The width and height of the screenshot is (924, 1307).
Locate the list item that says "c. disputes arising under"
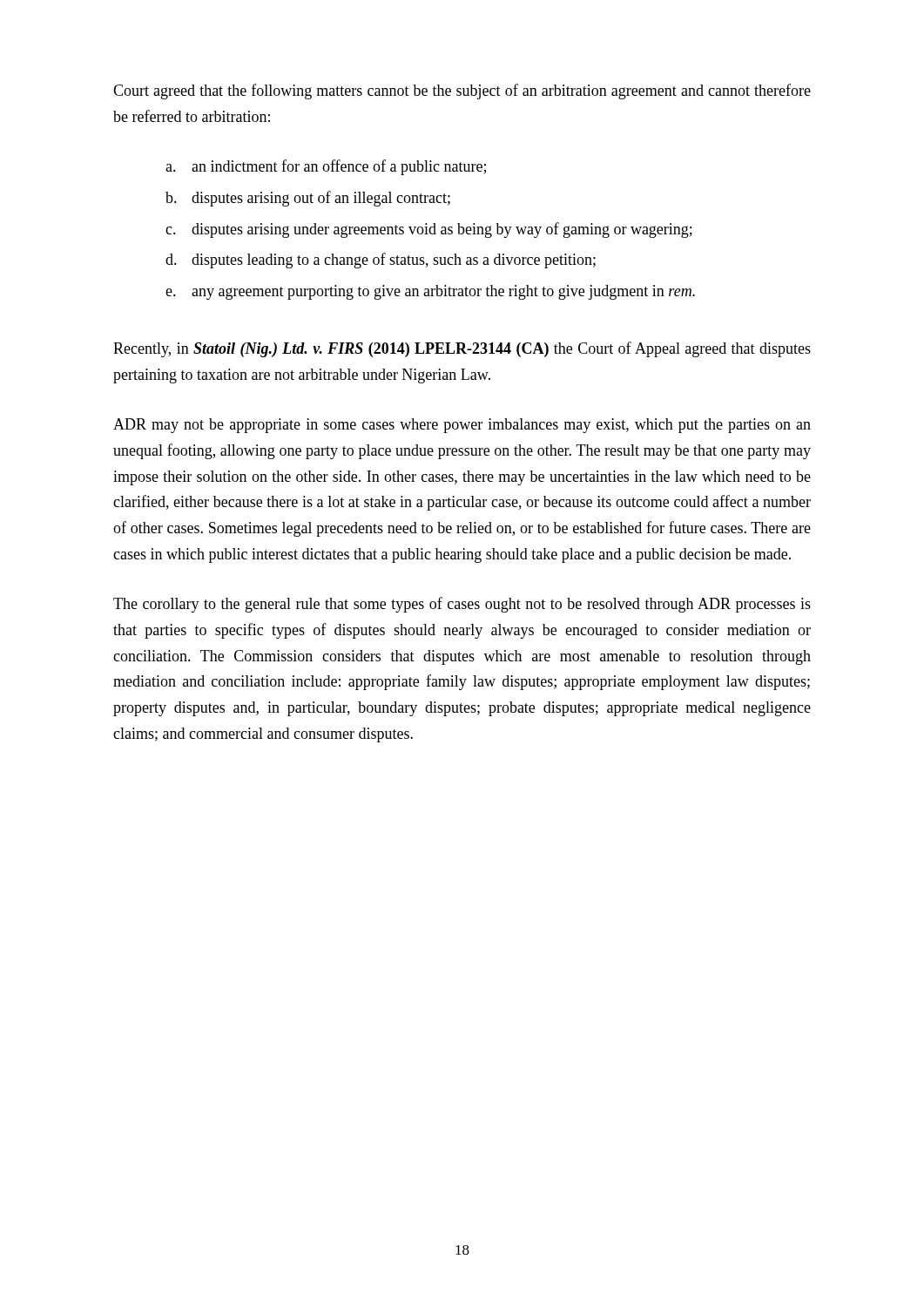pos(488,230)
